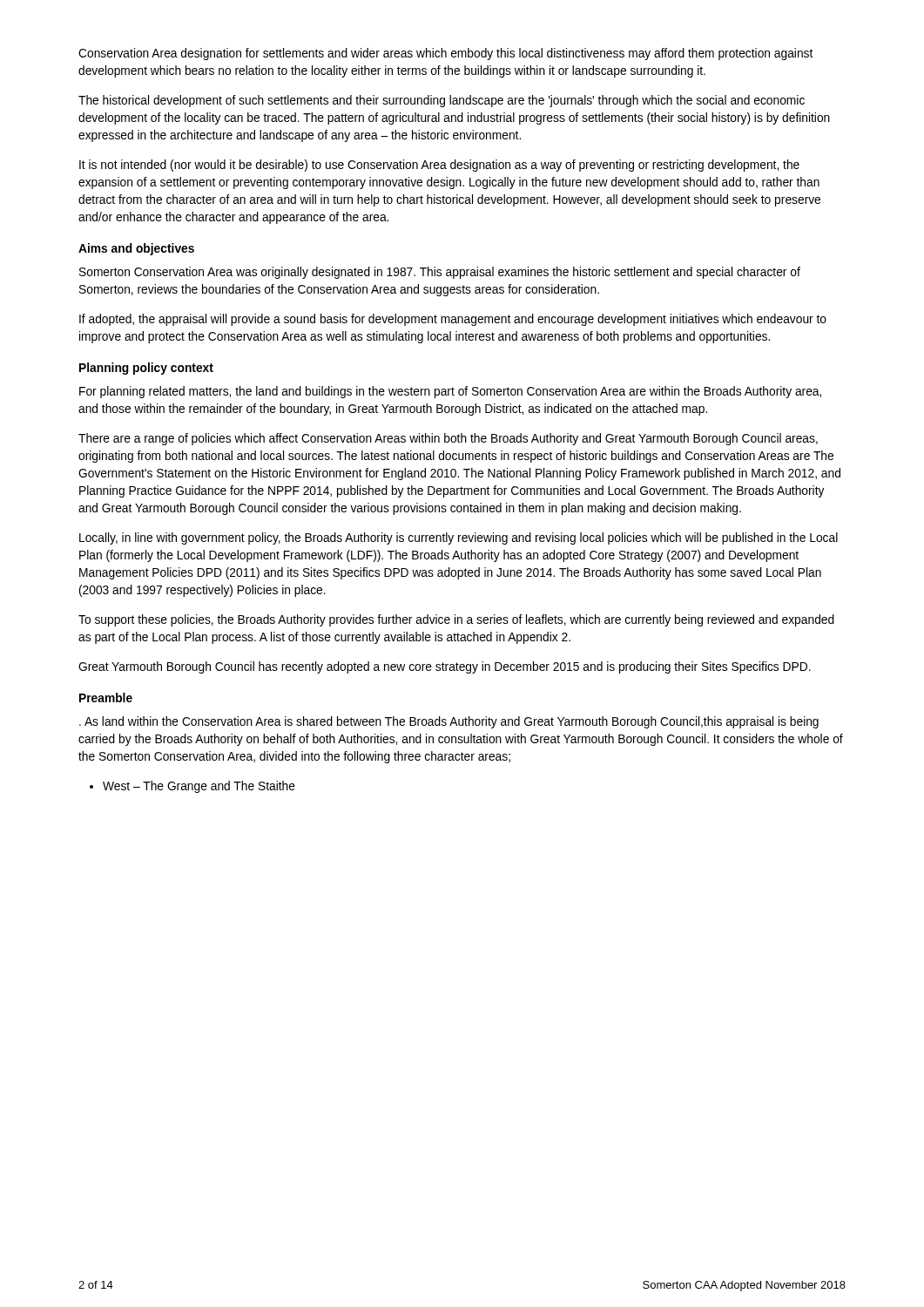Find the section header that reads "Planning policy context"

click(x=146, y=368)
